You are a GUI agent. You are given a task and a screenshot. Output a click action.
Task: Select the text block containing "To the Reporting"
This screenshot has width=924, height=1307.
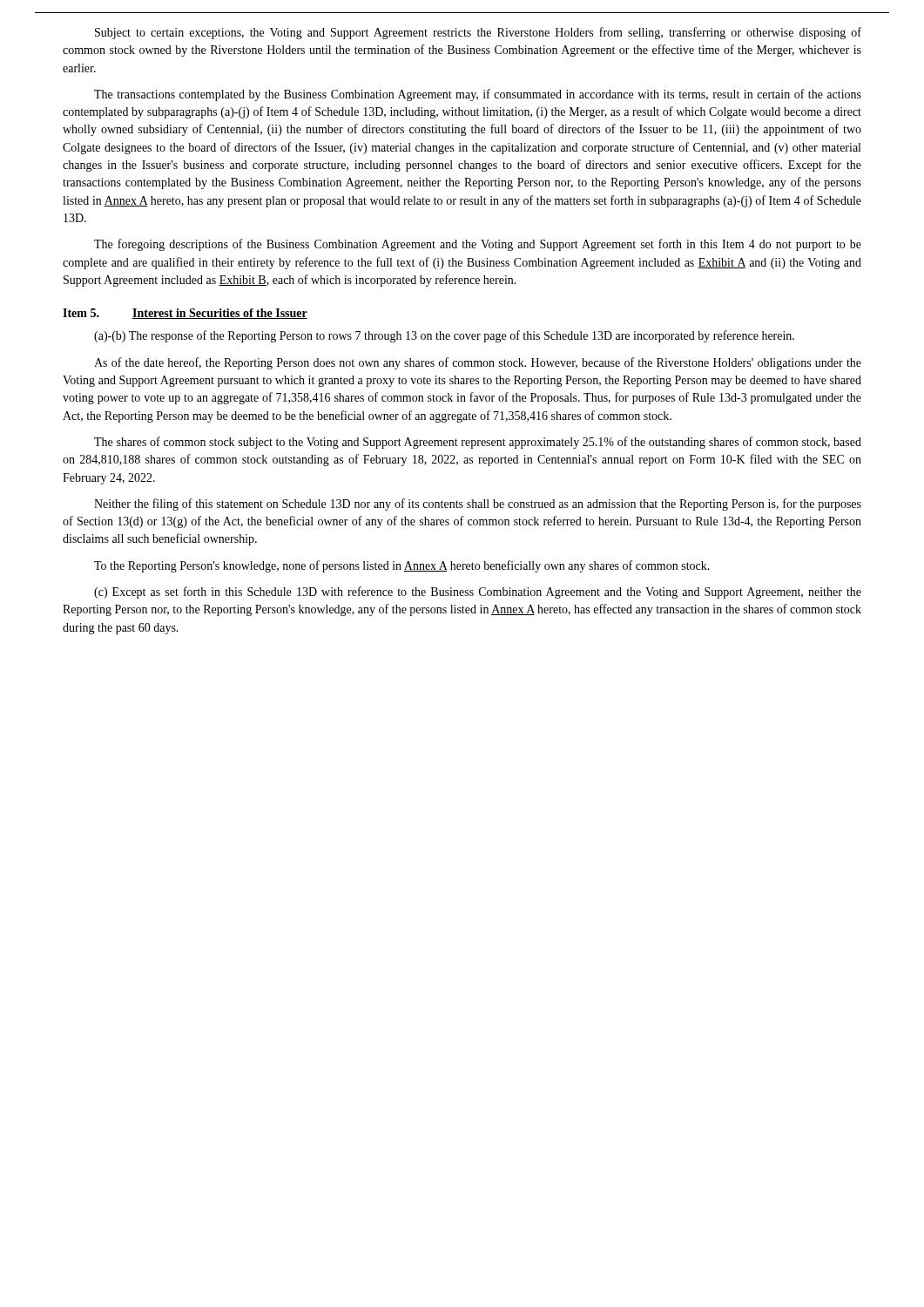coord(402,566)
